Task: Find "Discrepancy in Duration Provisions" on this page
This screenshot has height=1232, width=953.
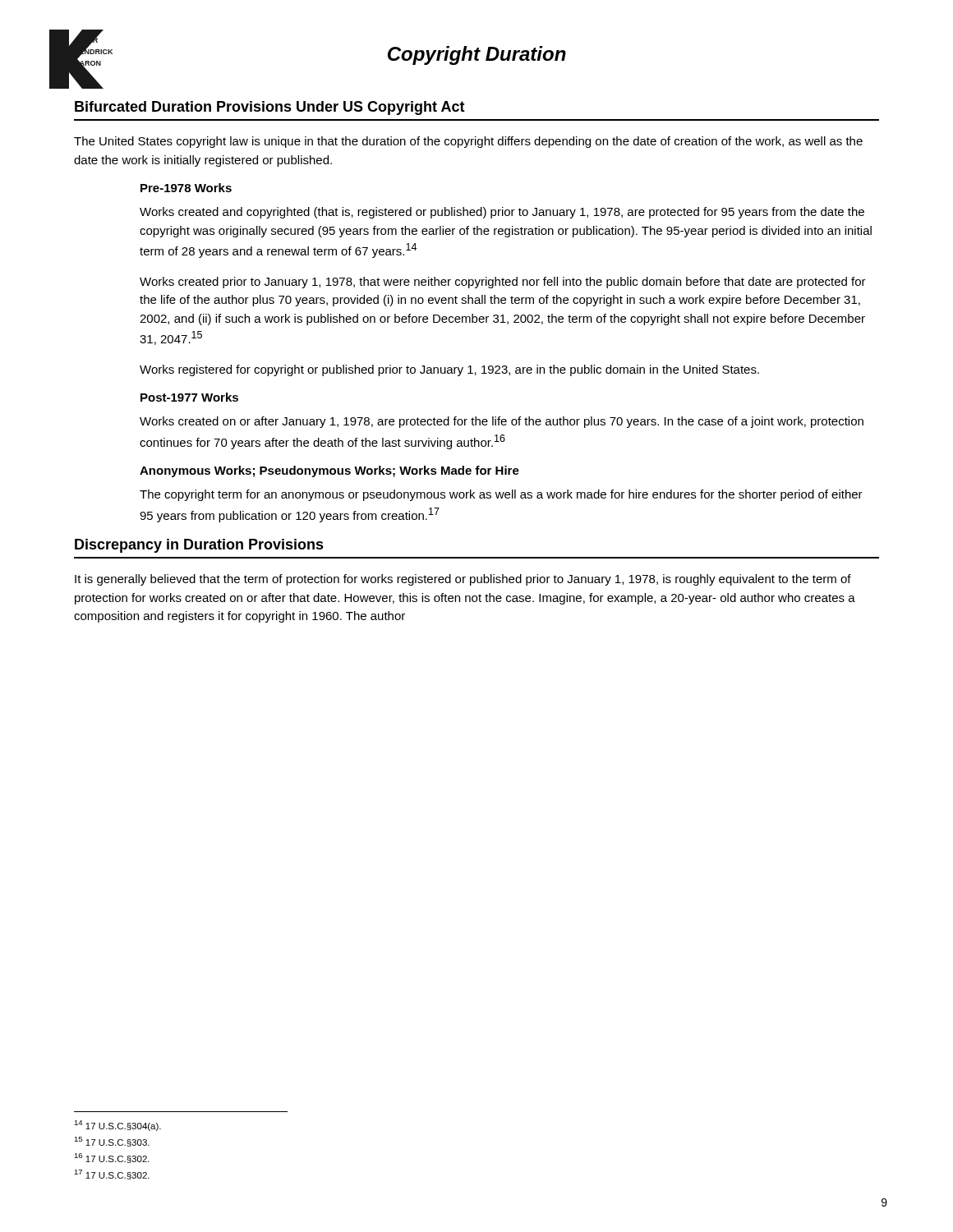Action: pos(199,545)
